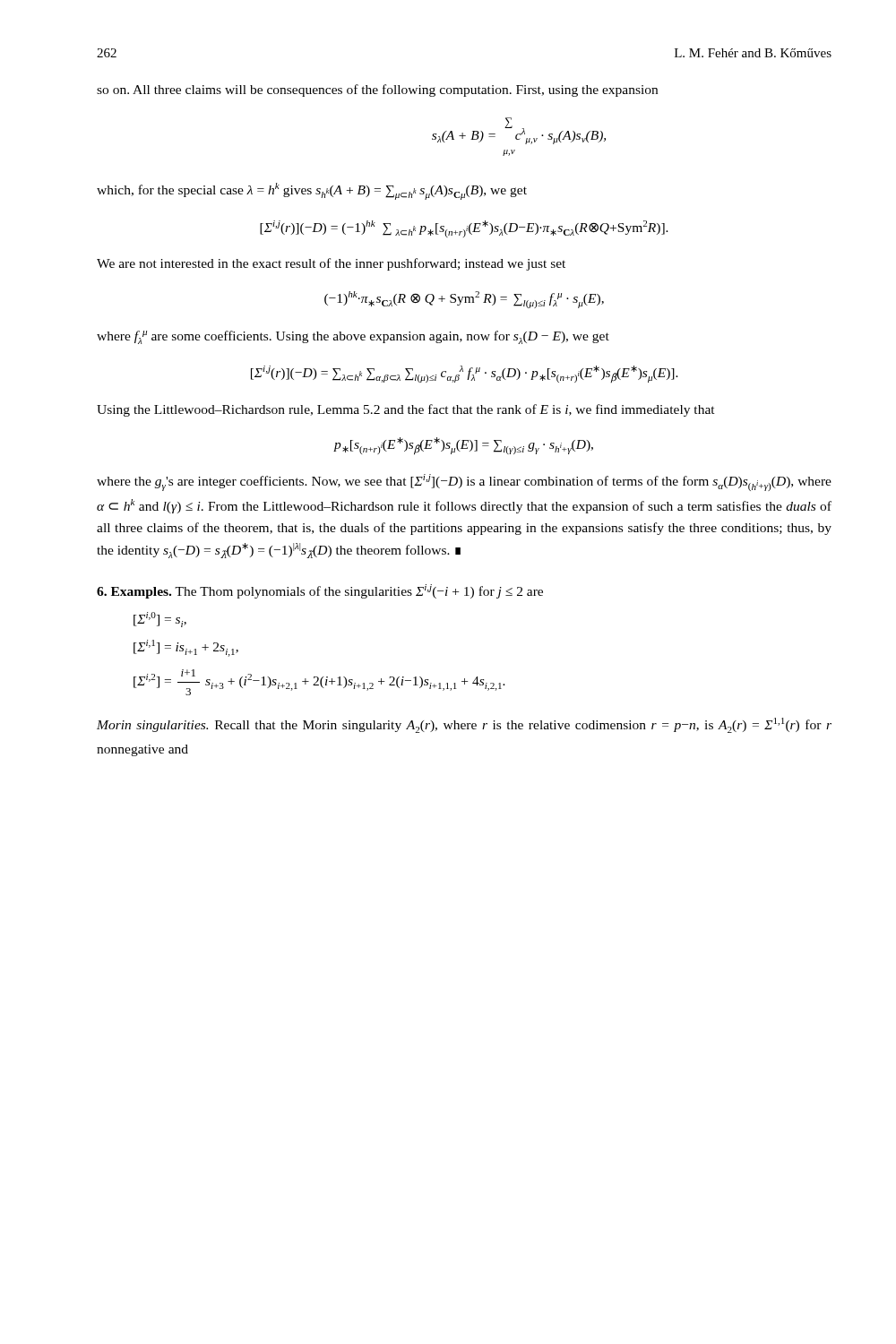Click on the text starting "The Thom polynomials of"

tap(359, 591)
